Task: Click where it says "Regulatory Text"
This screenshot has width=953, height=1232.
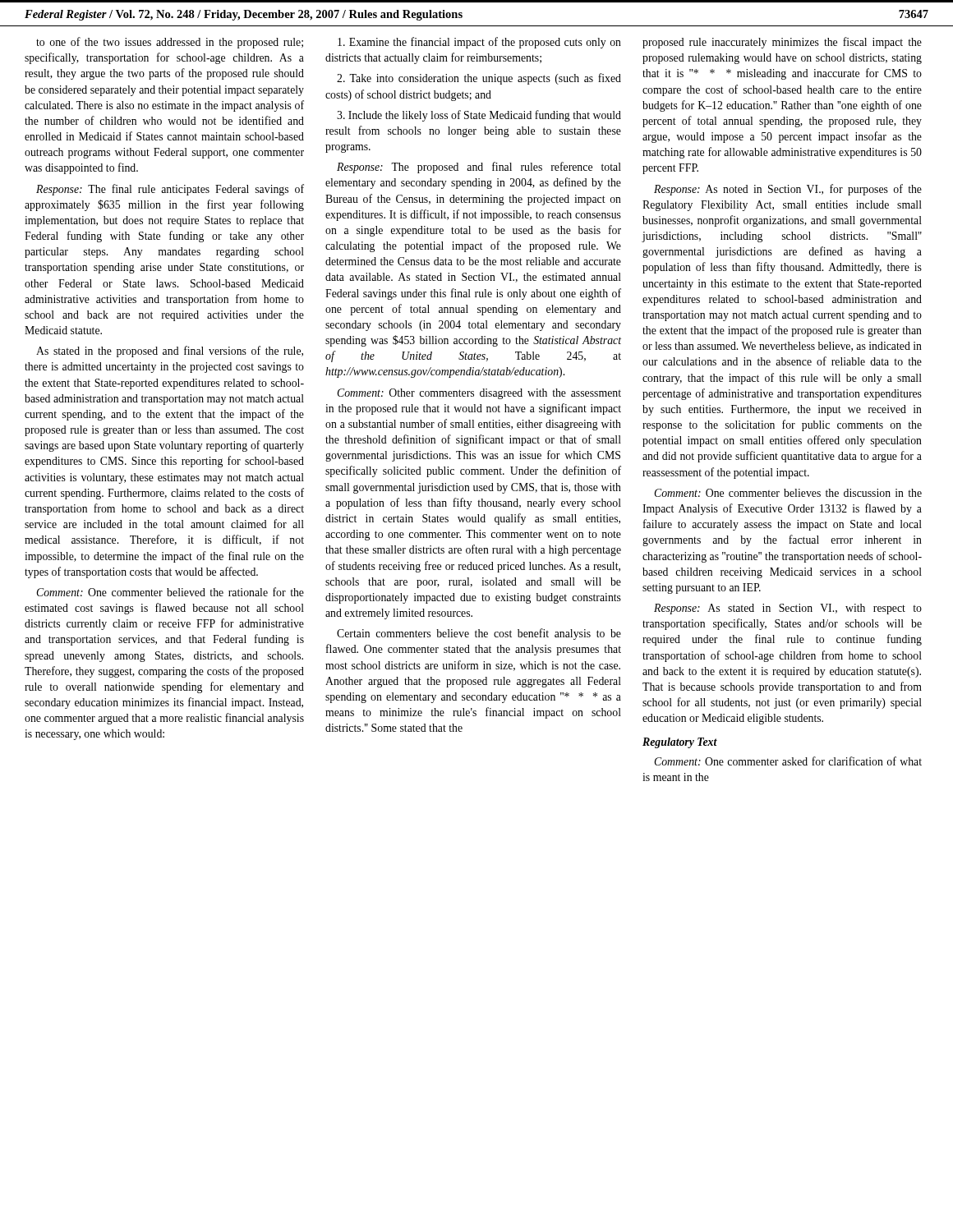Action: coord(680,742)
